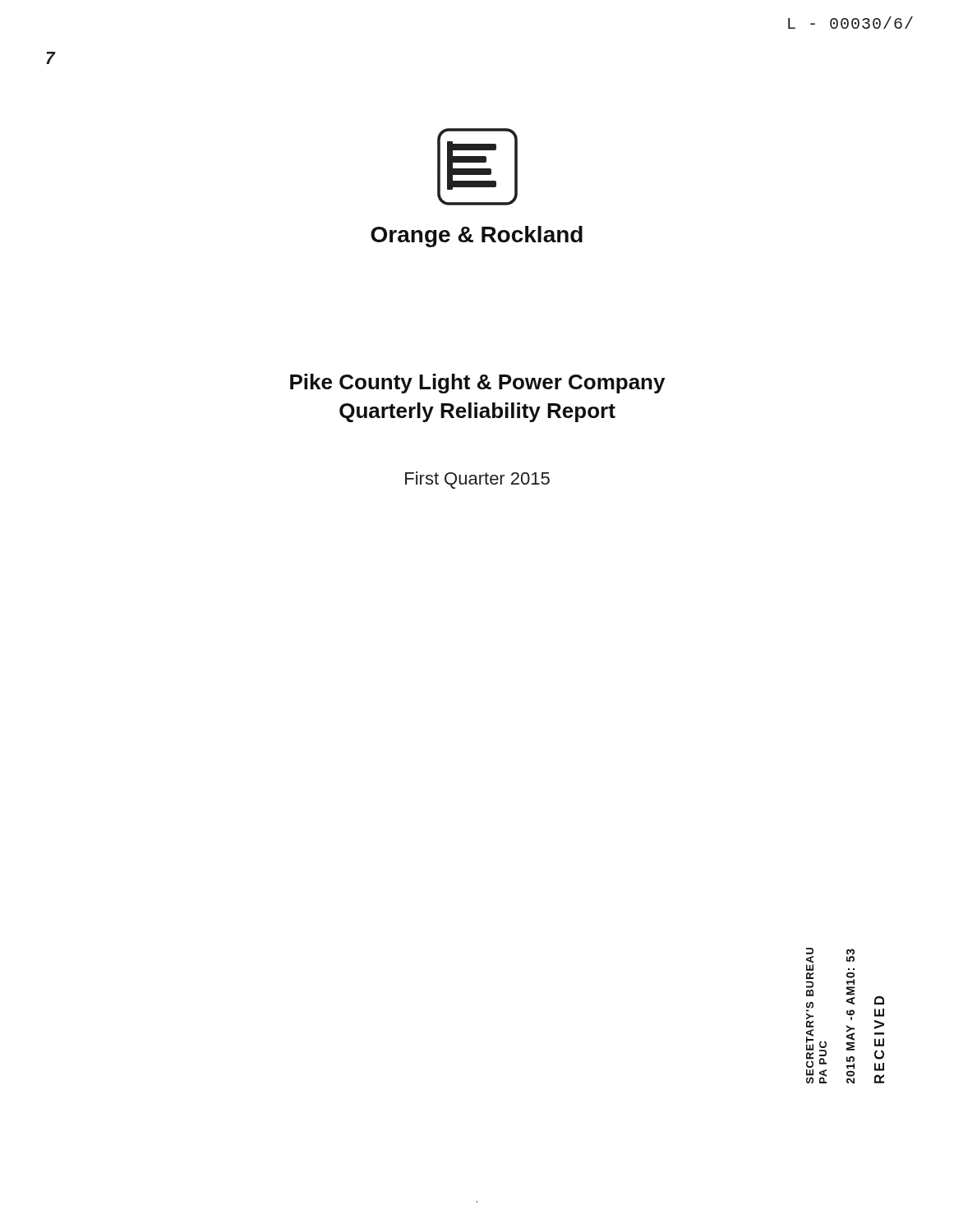Navigate to the region starting "2015 MAY -6 AM10:"
This screenshot has height=1232, width=954.
[850, 1016]
